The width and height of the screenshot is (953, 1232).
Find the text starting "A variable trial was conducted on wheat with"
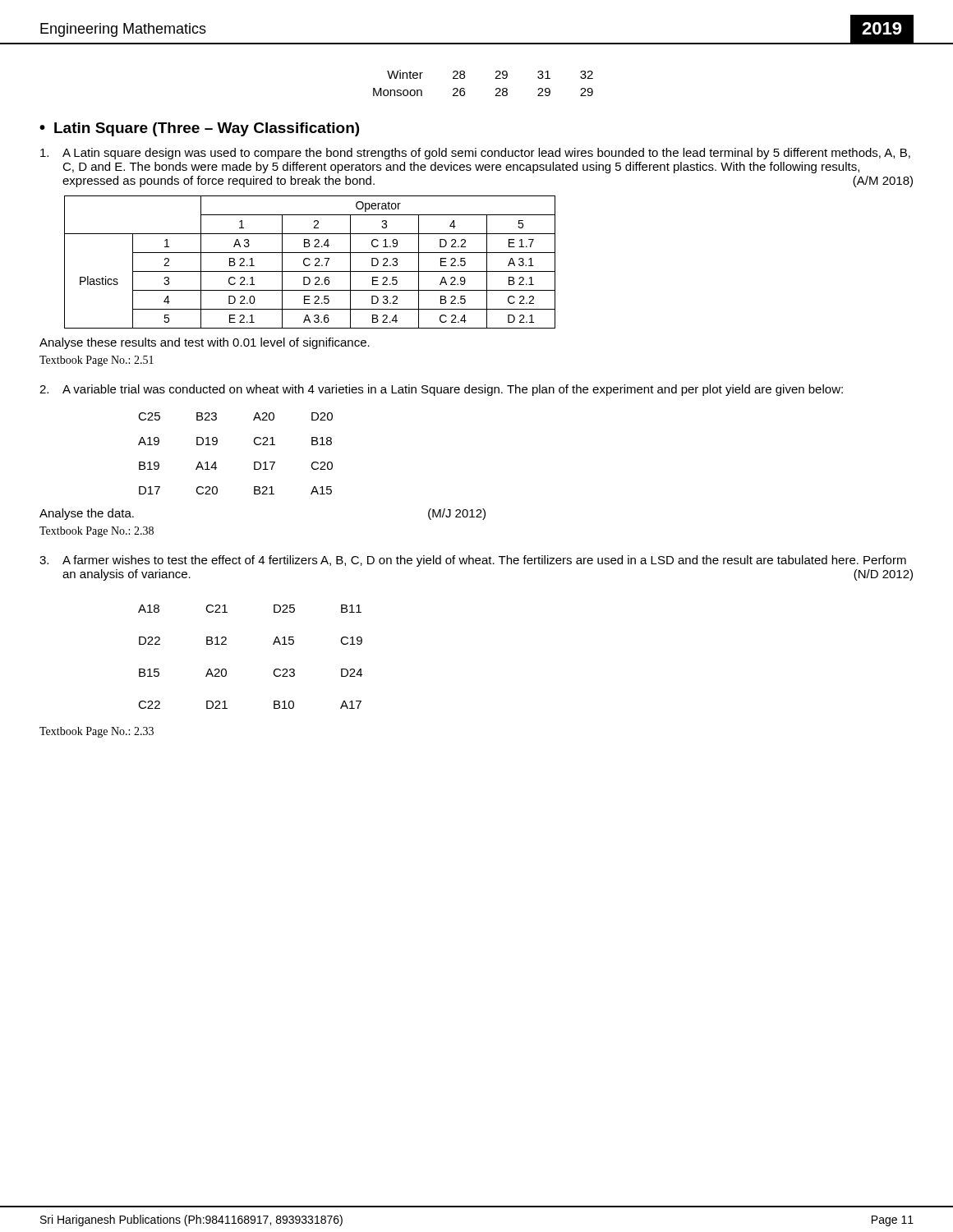(453, 389)
